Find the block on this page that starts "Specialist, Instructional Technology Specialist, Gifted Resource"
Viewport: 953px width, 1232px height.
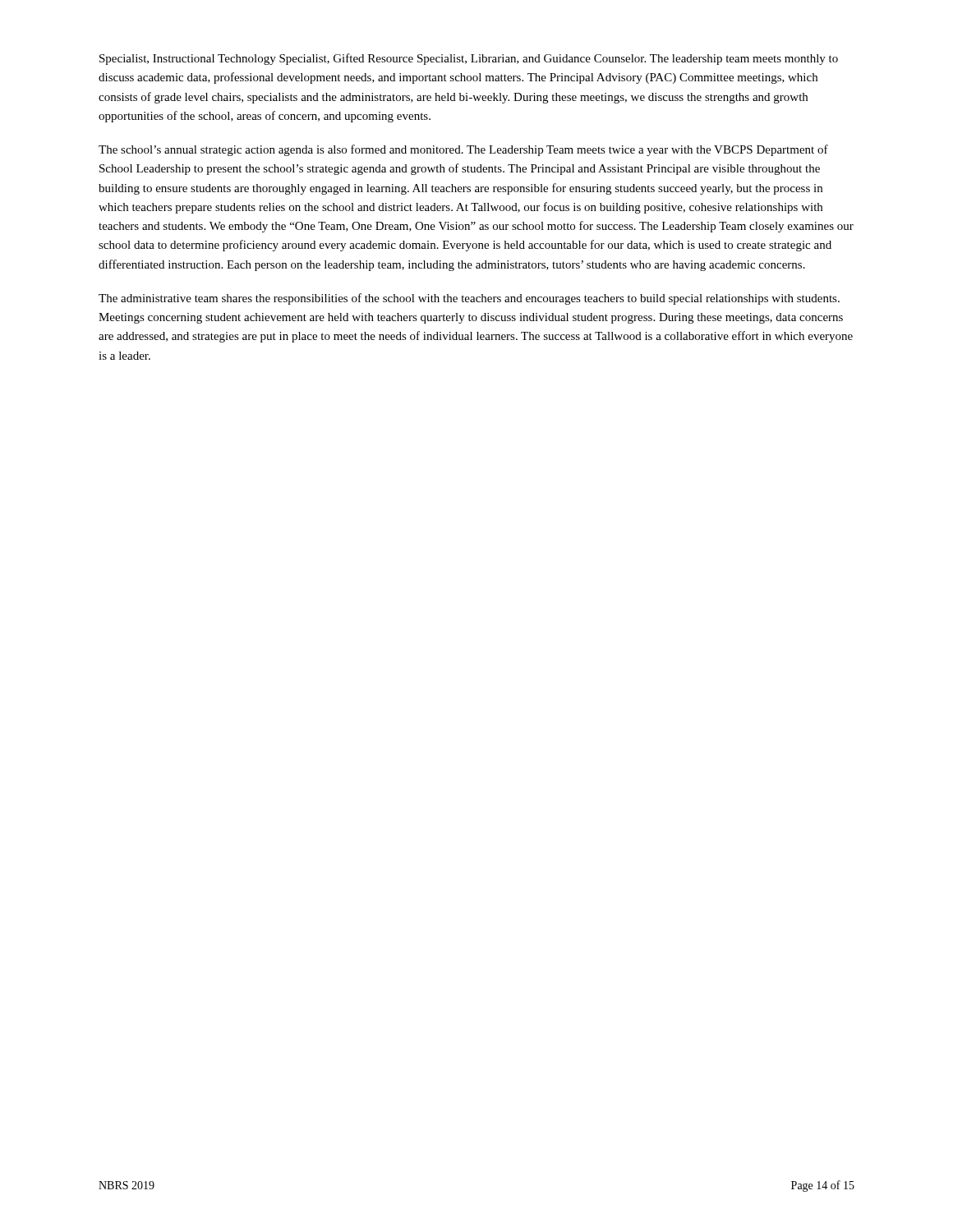click(468, 87)
